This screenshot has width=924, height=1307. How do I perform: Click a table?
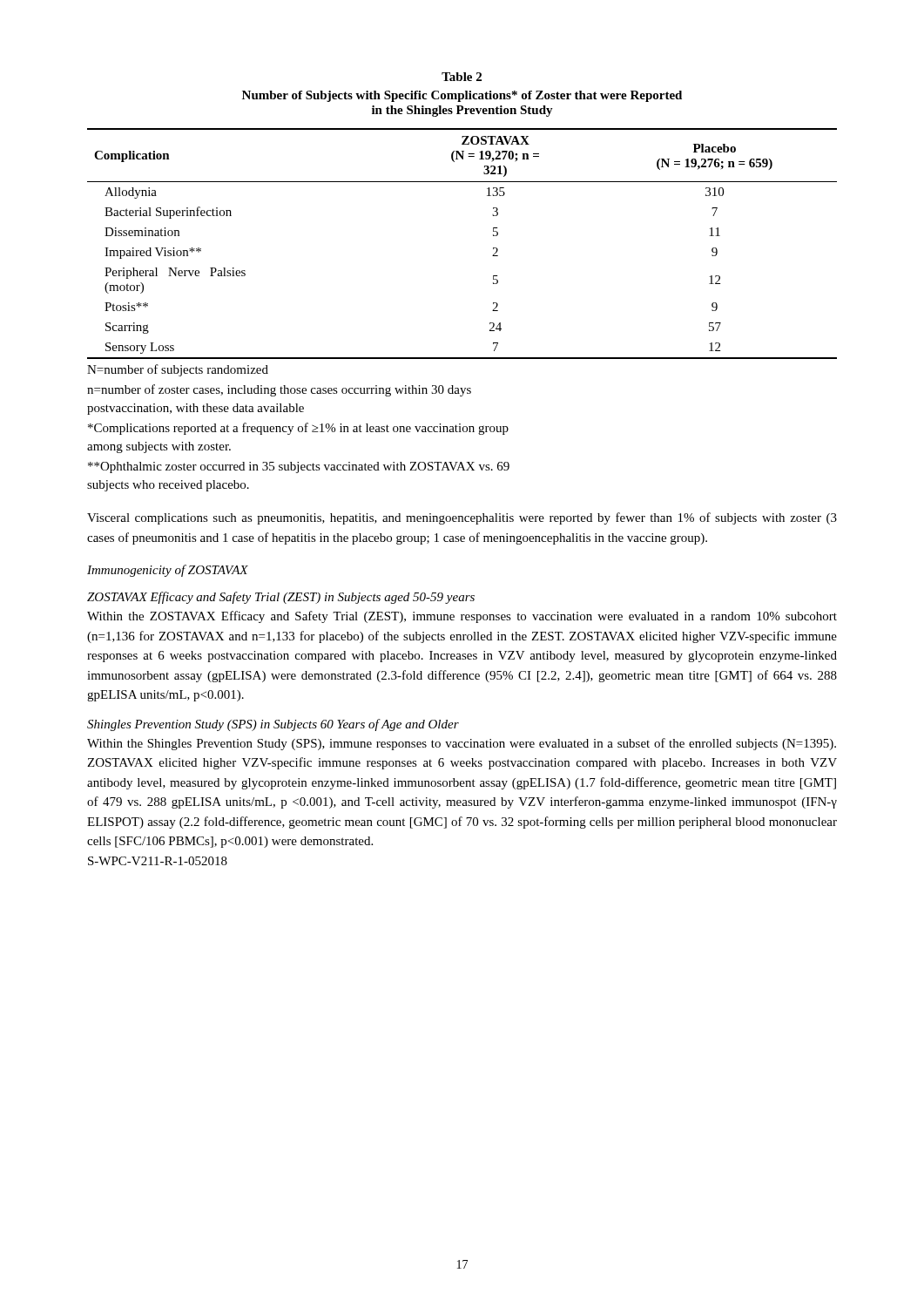[462, 244]
